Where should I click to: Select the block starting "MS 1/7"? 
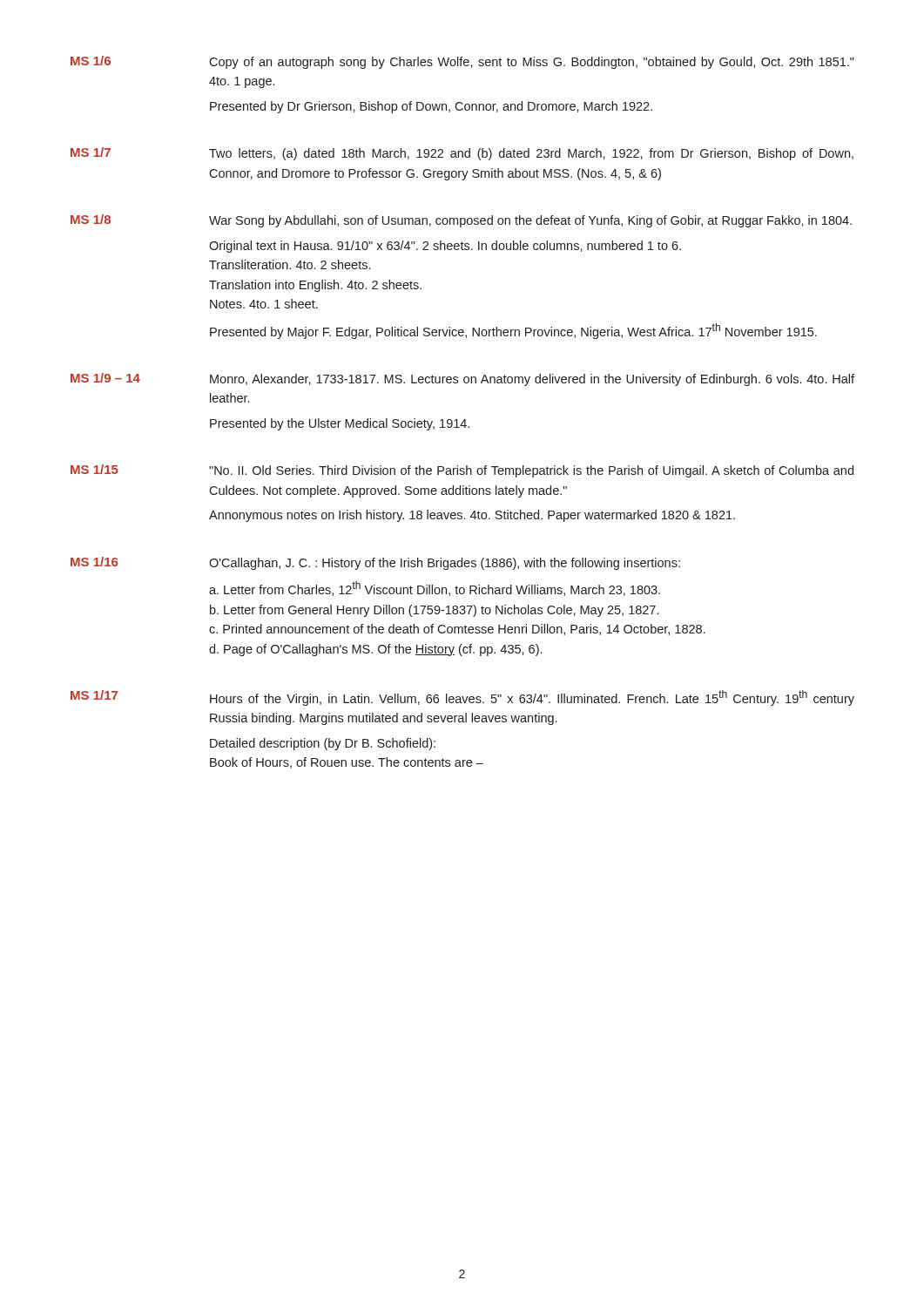90,152
